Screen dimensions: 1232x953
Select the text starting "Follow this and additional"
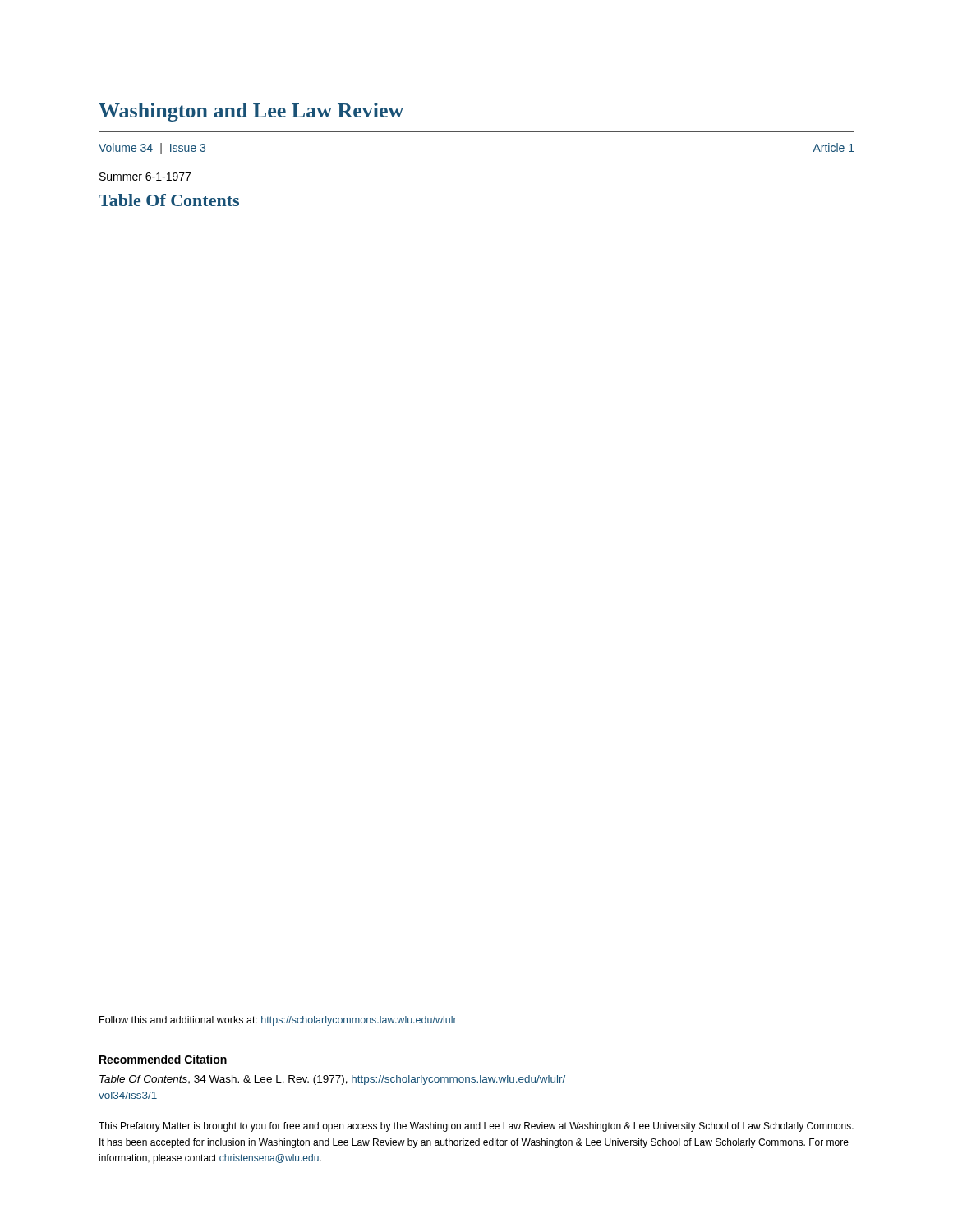click(278, 1020)
